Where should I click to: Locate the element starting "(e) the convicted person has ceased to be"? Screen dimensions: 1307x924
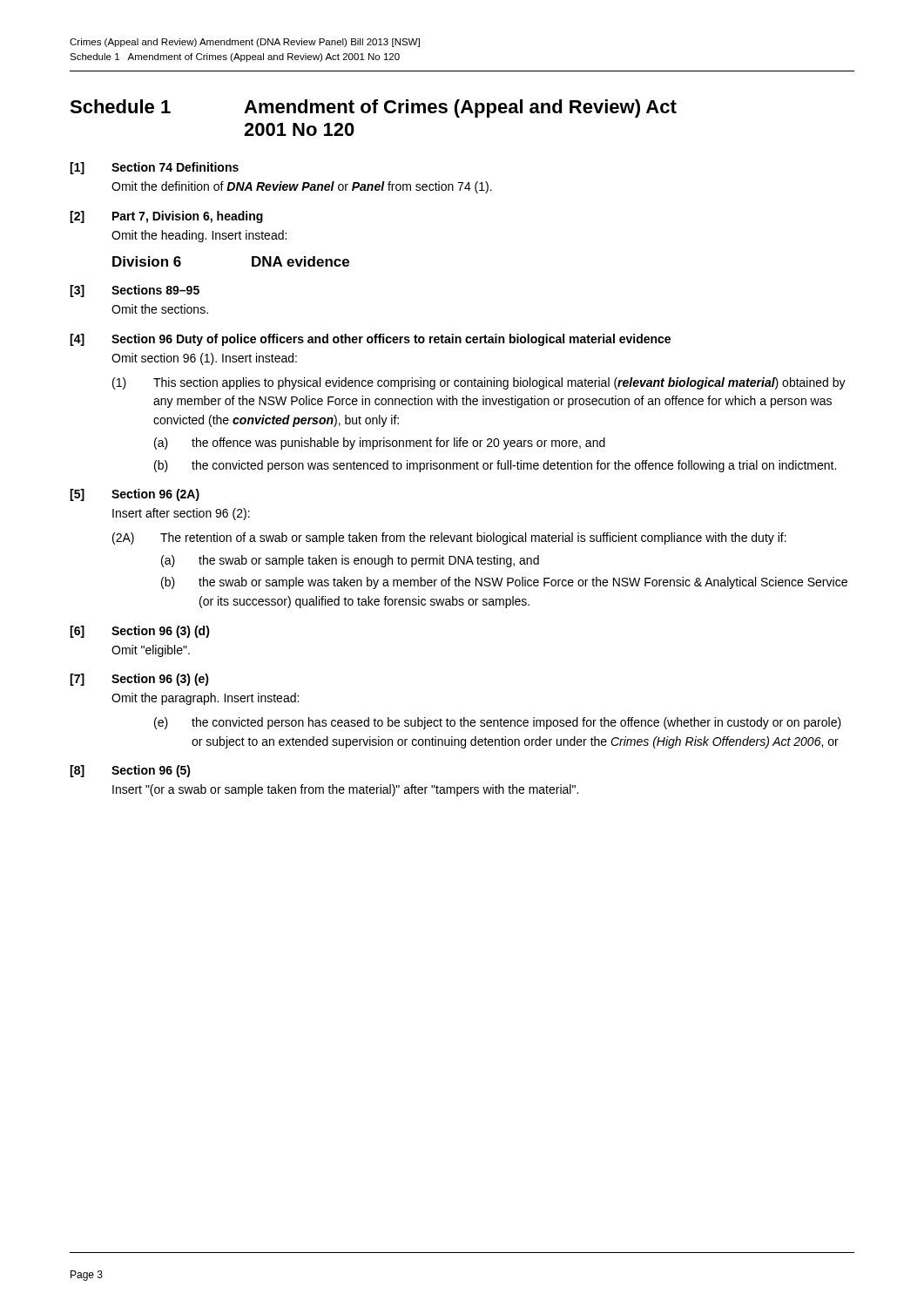click(504, 733)
